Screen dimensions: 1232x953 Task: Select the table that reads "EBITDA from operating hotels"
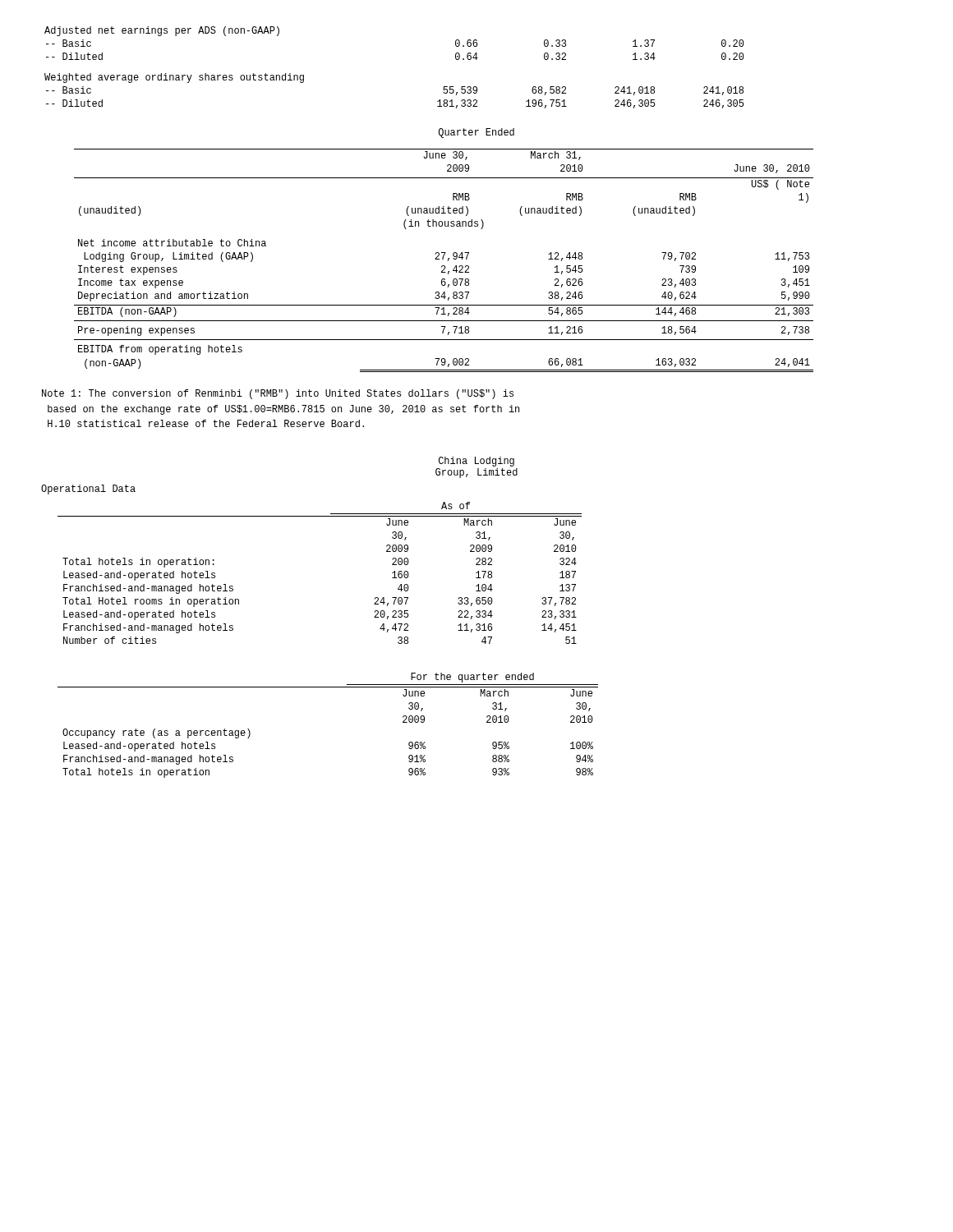coord(493,260)
